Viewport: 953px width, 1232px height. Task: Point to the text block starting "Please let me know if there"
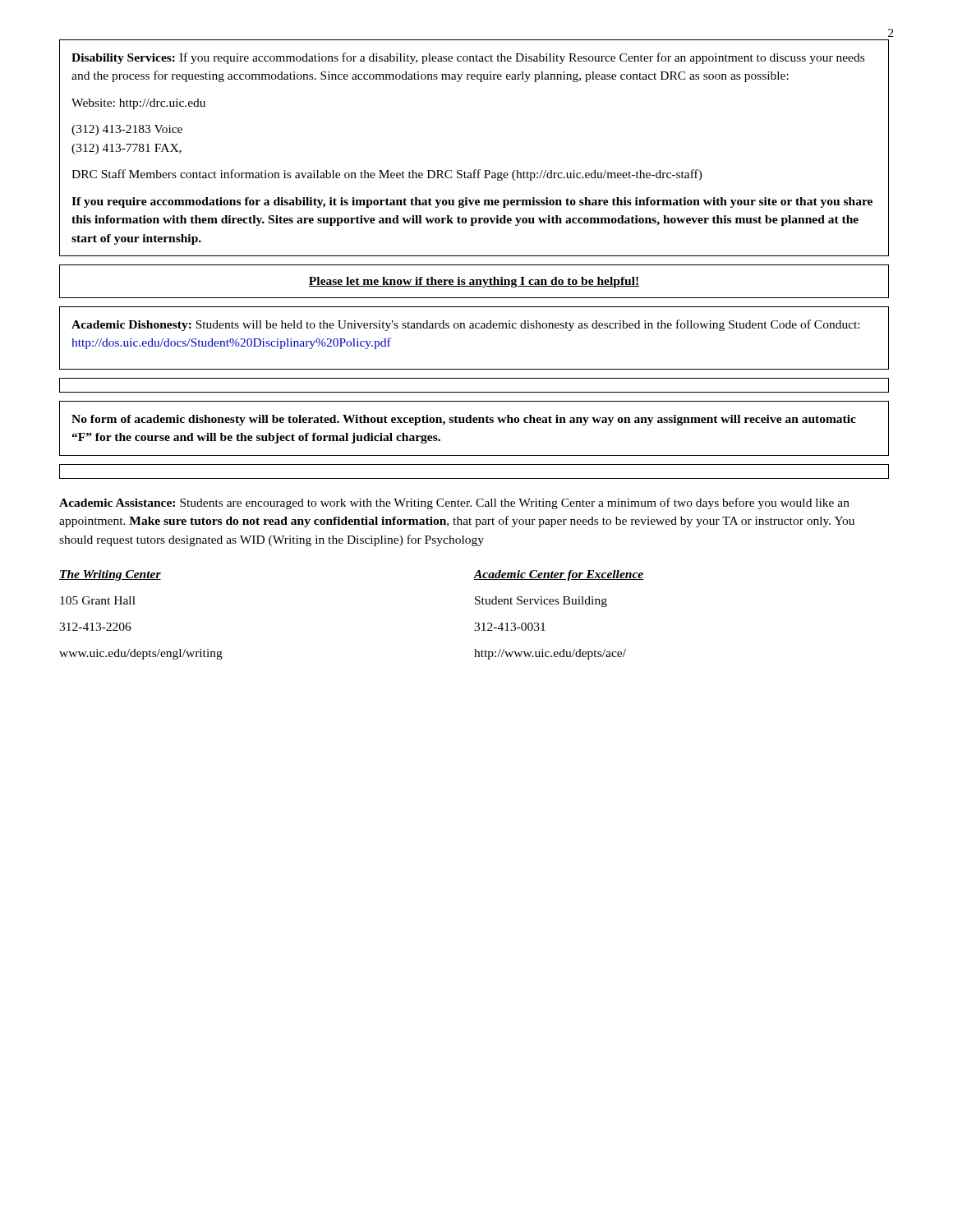tap(474, 281)
